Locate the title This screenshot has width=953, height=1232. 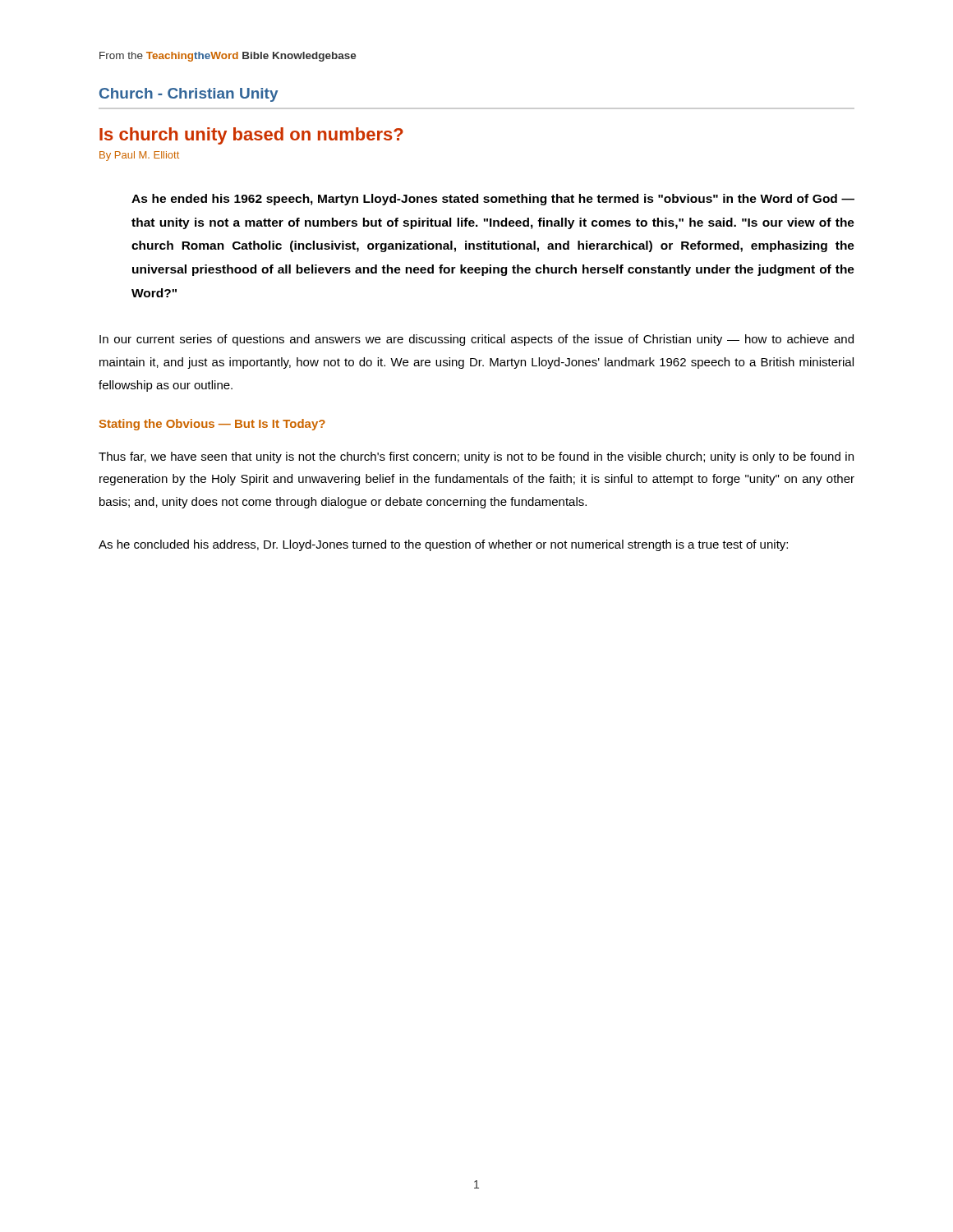251,134
